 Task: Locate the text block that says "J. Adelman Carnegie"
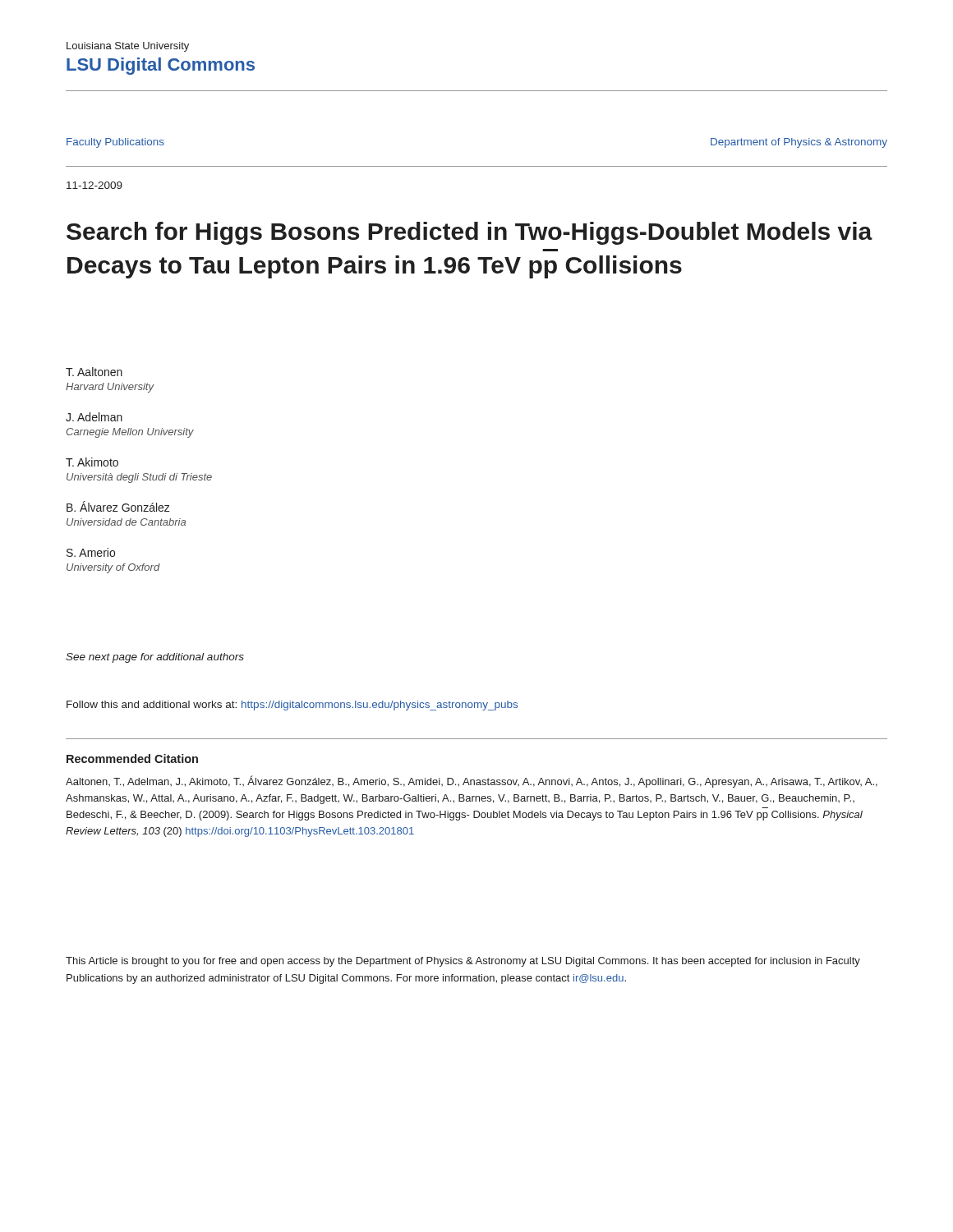(x=94, y=417)
